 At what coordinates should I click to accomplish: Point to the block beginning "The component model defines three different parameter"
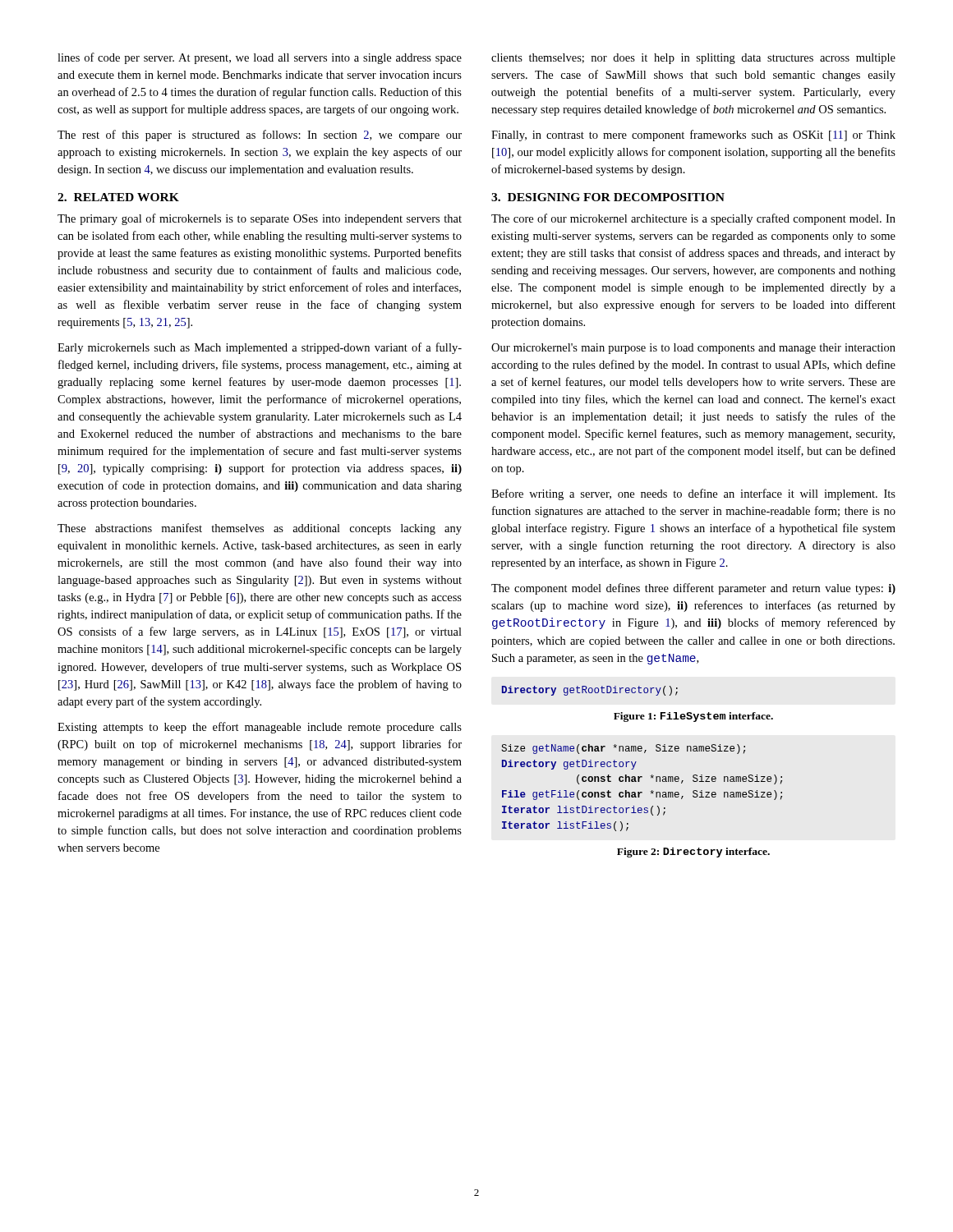tap(693, 624)
